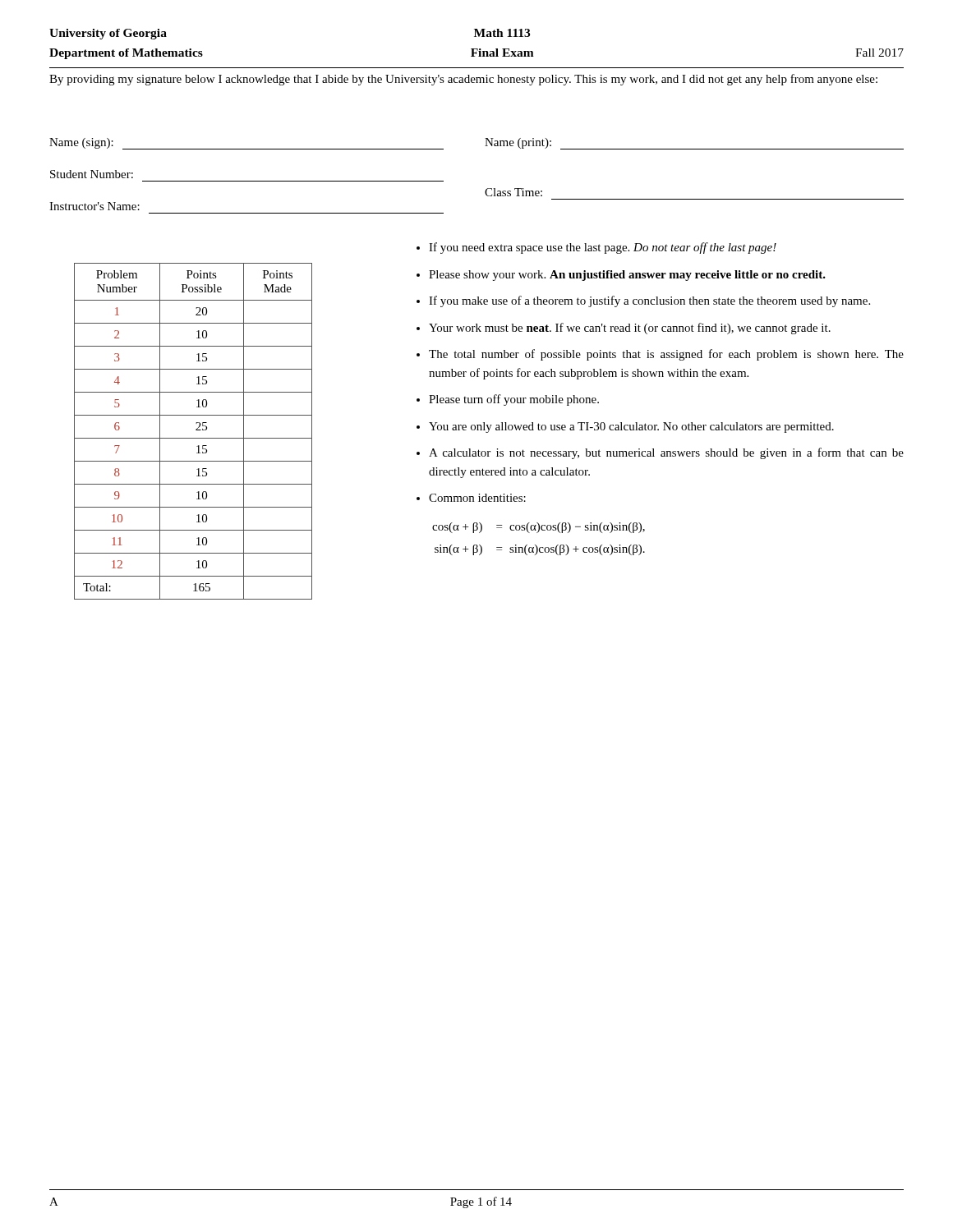Select the text block that reads "By providing my signature below I acknowledge that"
953x1232 pixels.
coord(464,79)
